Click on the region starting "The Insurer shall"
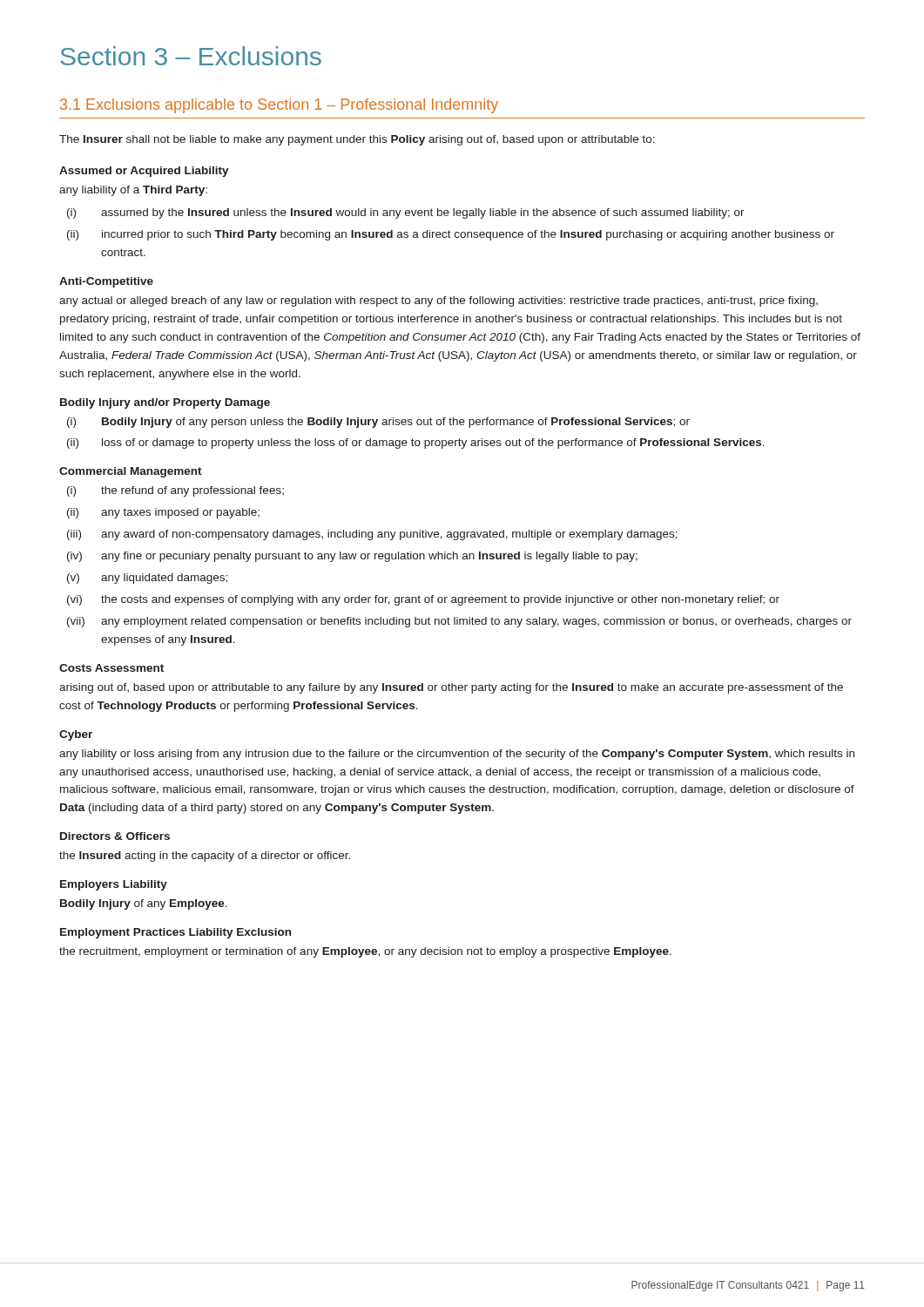The image size is (924, 1307). 357,139
